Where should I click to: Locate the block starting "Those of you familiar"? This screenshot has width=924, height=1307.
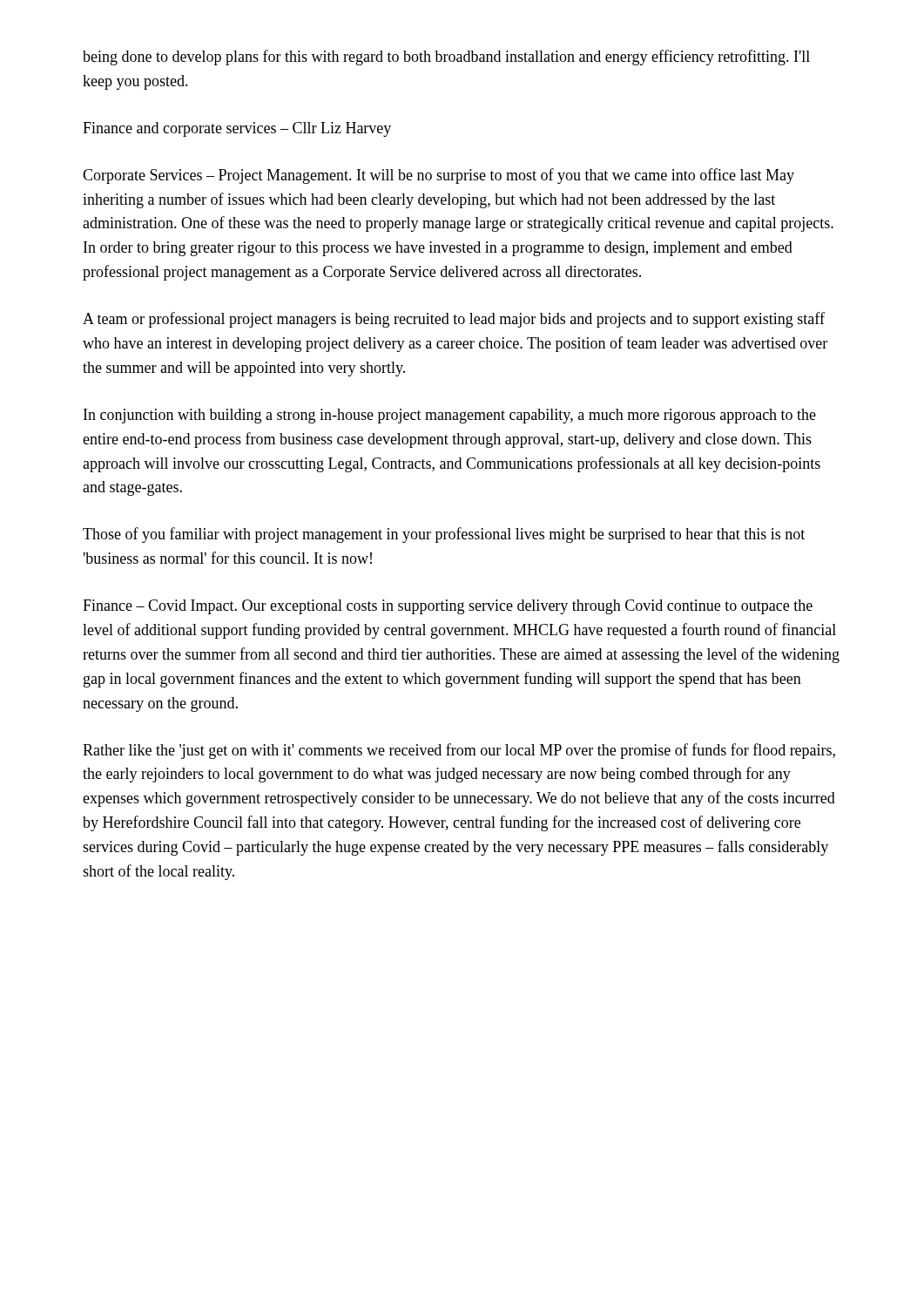tap(444, 547)
